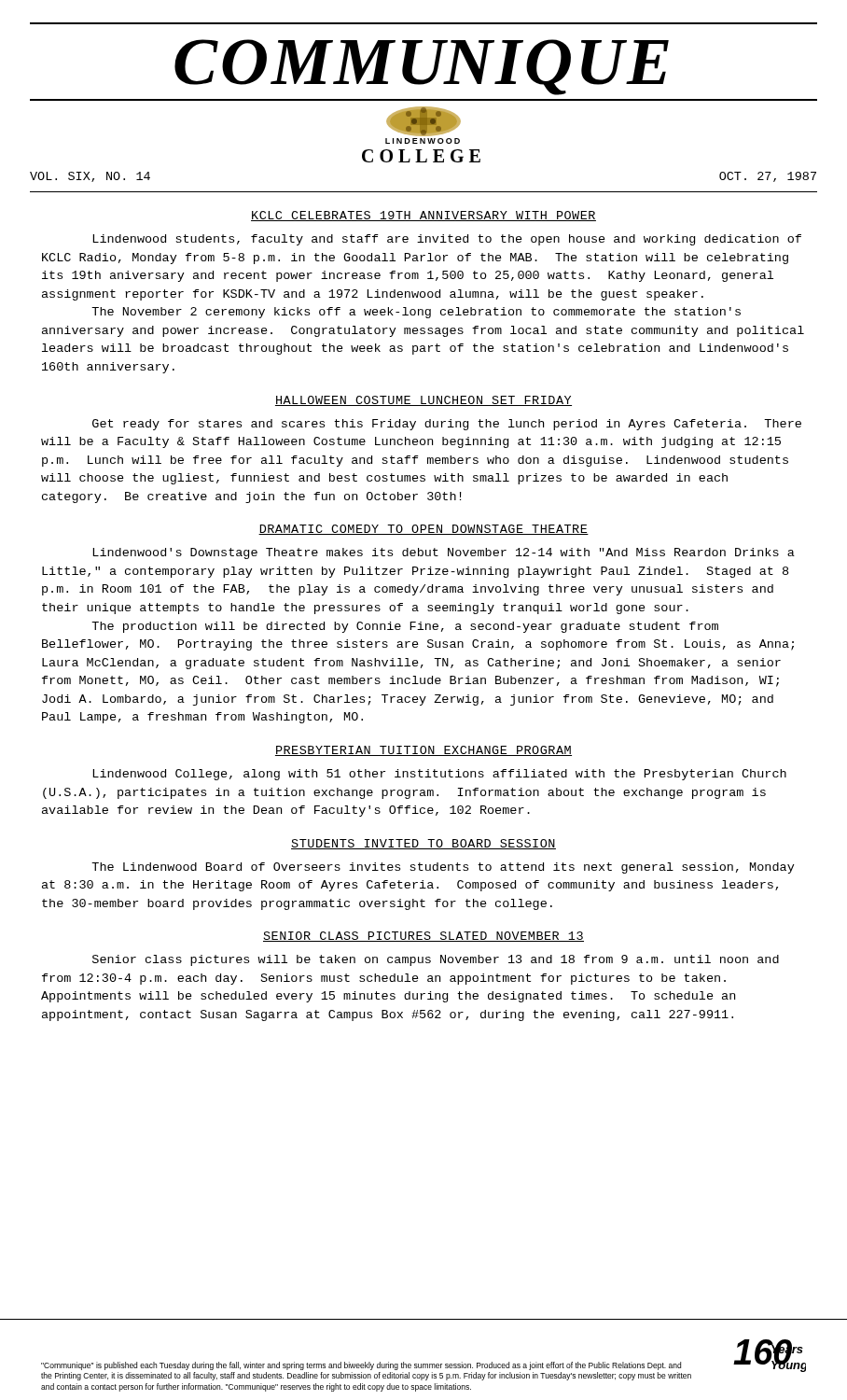Image resolution: width=847 pixels, height=1400 pixels.
Task: Select the region starting "SENIOR CLASS PICTURES SLATED NOVEMBER 13"
Action: [424, 937]
